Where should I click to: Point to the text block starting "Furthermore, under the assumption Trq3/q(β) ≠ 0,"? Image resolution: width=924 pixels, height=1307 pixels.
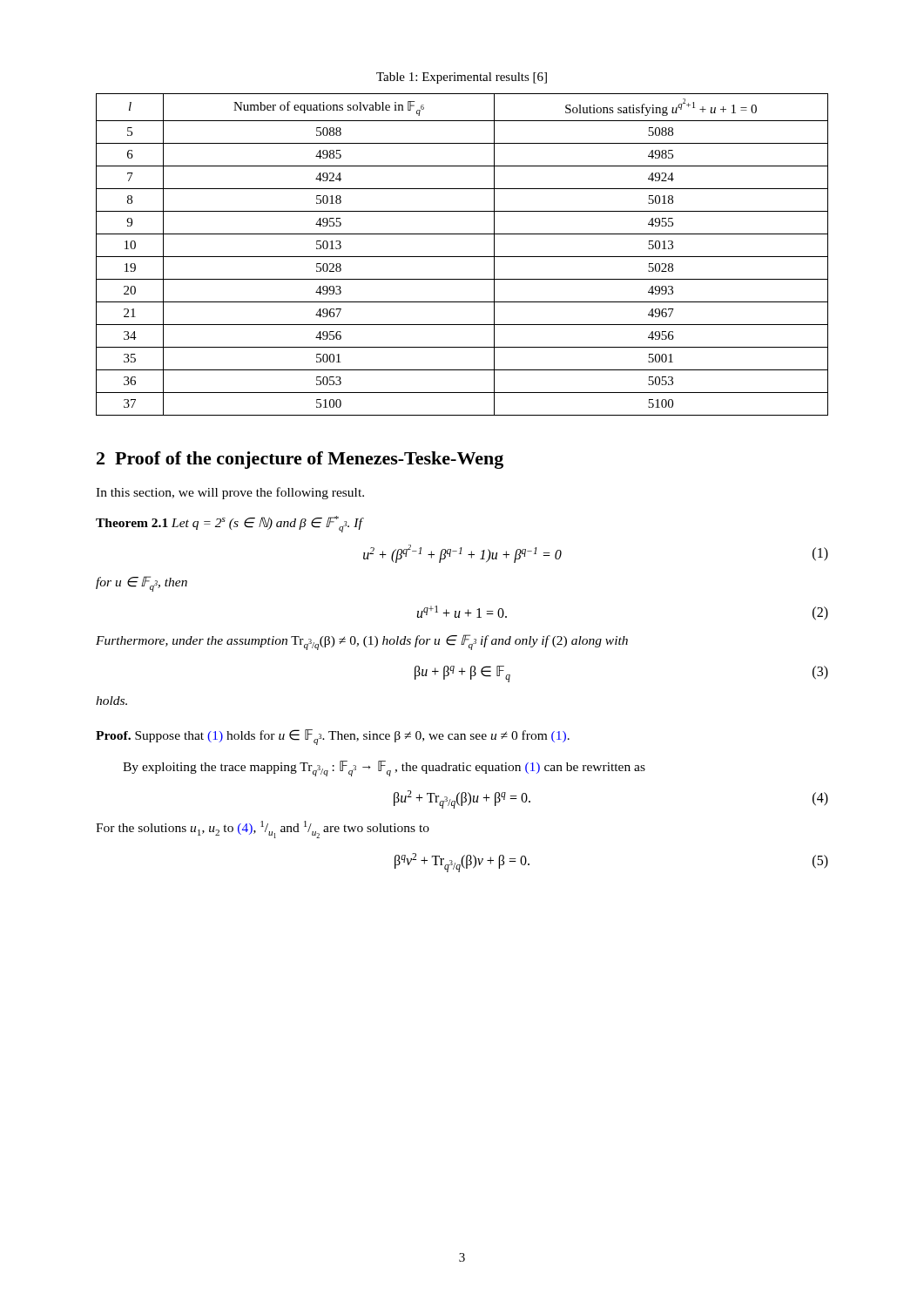click(x=362, y=641)
